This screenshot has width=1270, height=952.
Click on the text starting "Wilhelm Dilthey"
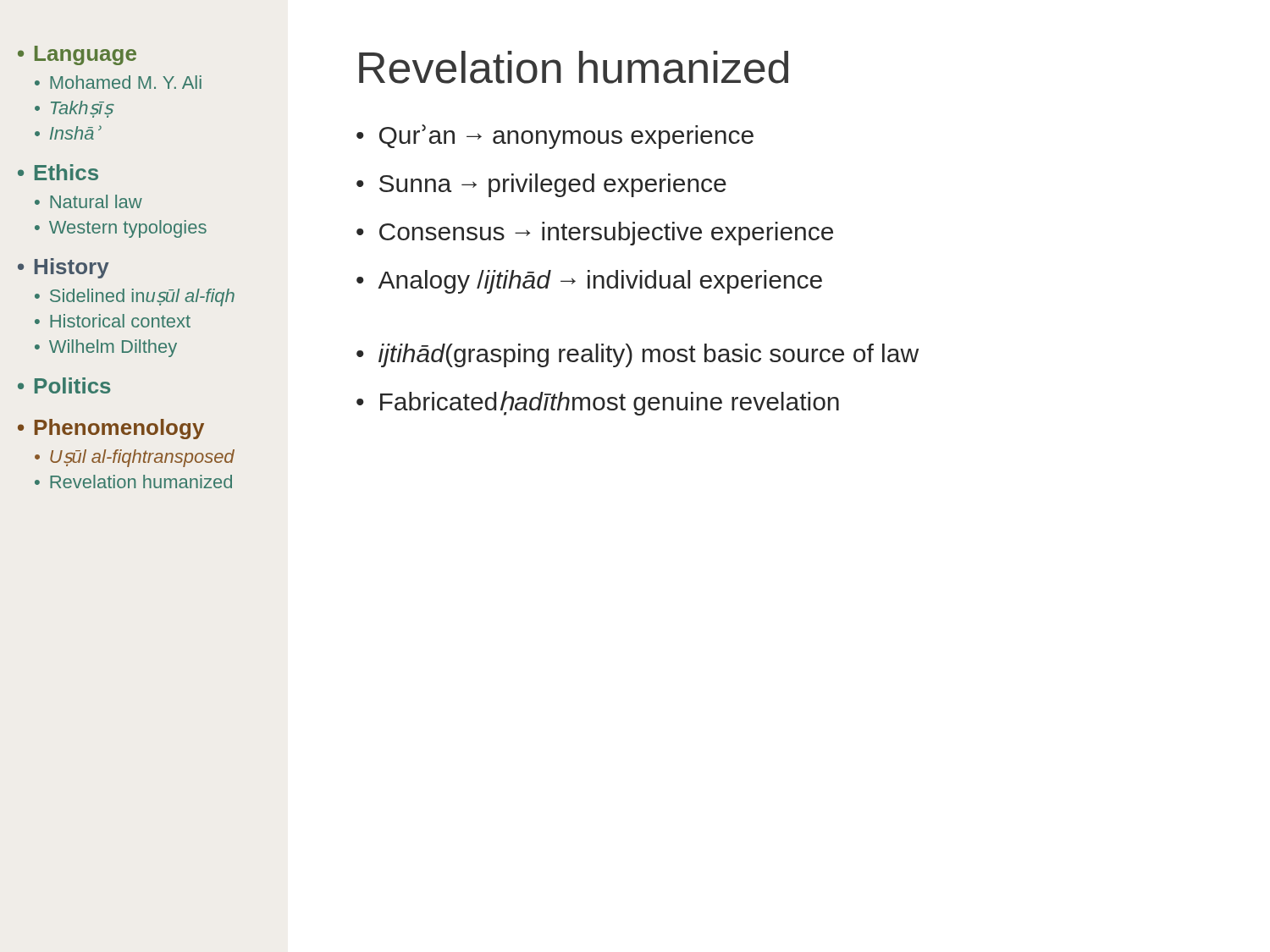click(113, 347)
